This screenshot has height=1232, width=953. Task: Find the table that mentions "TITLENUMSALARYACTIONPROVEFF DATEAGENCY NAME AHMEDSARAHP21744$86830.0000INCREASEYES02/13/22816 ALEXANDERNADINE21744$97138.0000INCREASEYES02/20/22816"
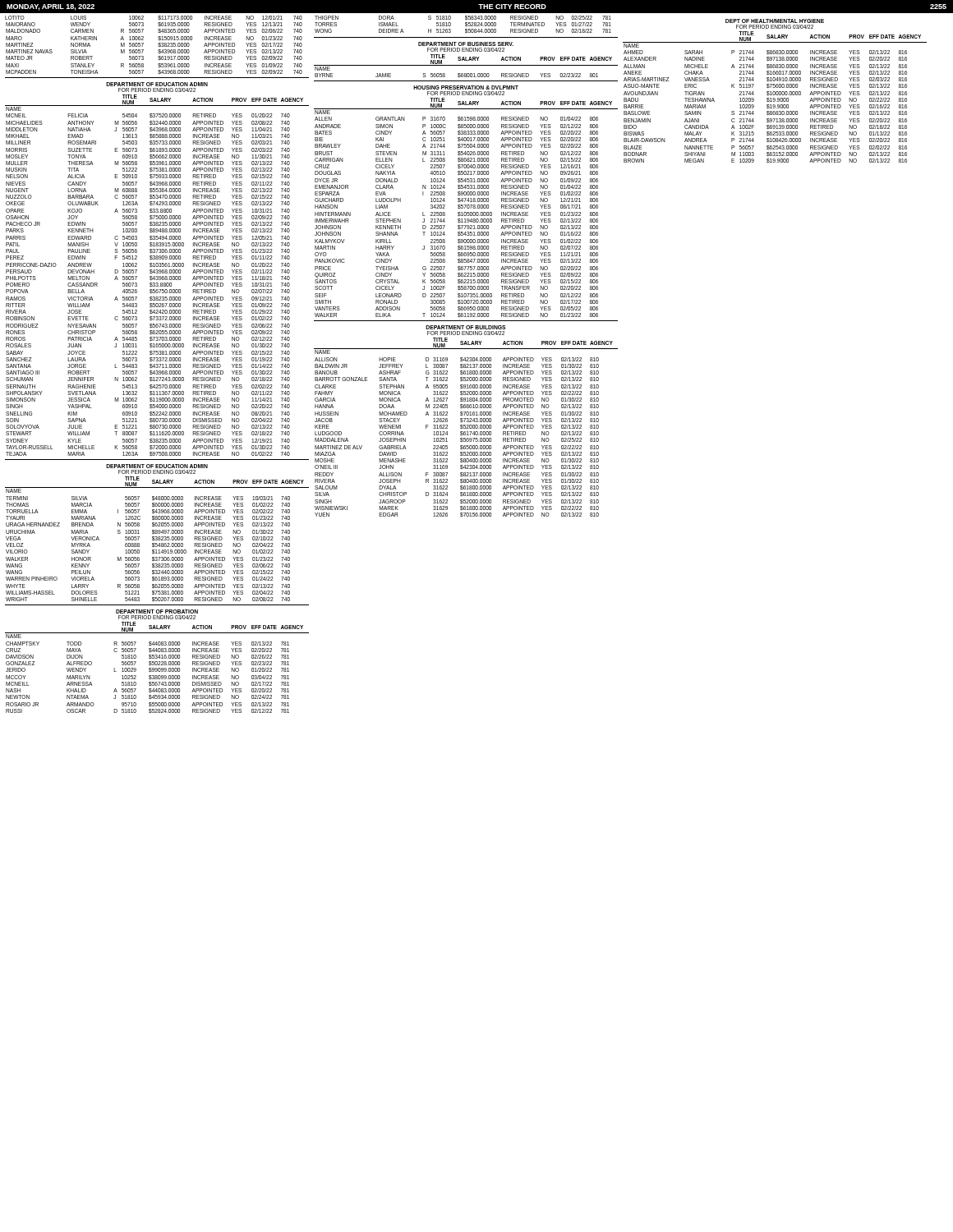pos(775,97)
